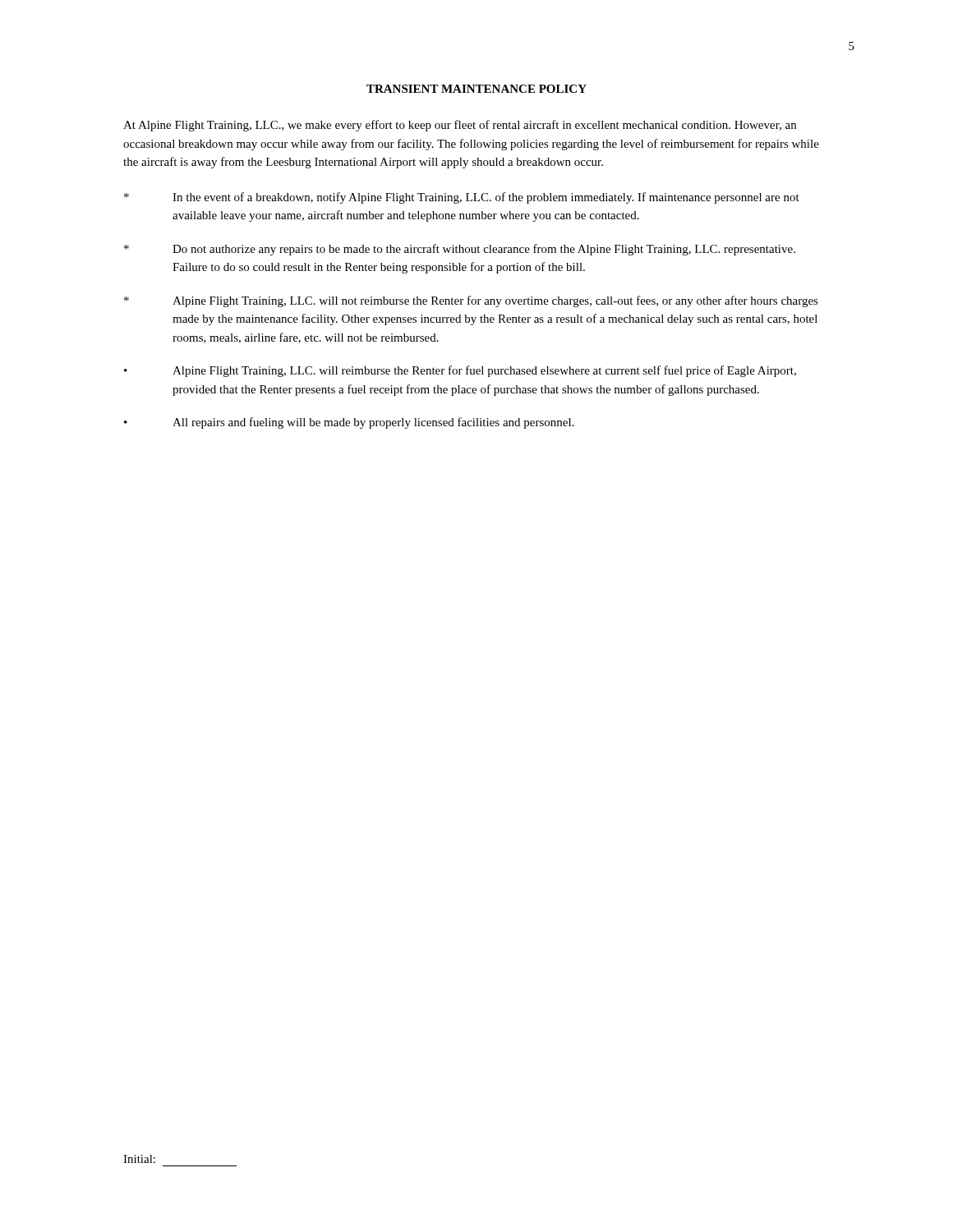Select the title
Image resolution: width=953 pixels, height=1232 pixels.
(x=476, y=89)
